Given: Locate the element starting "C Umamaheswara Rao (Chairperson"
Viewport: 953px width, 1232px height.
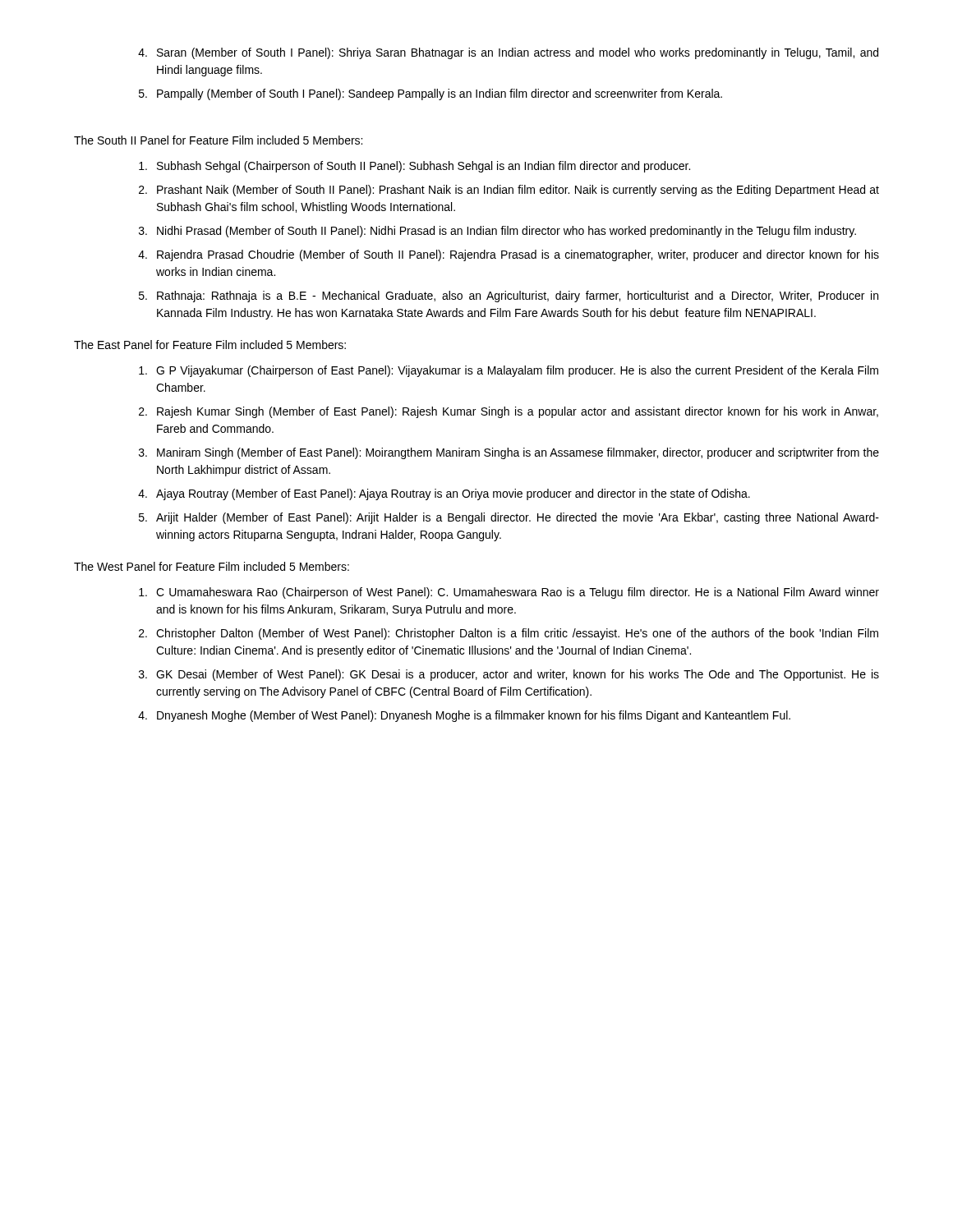Looking at the screenshot, I should click(x=501, y=601).
